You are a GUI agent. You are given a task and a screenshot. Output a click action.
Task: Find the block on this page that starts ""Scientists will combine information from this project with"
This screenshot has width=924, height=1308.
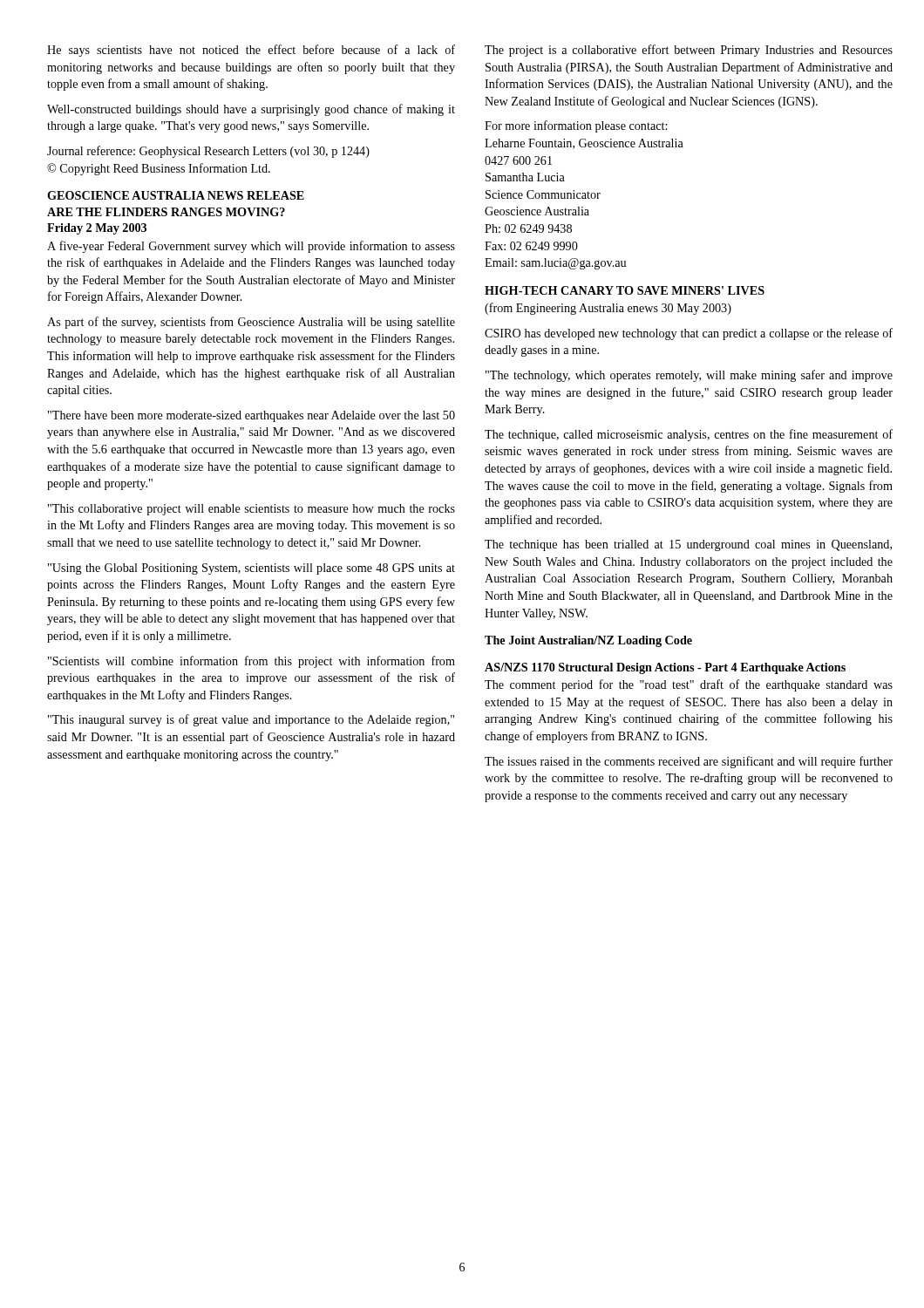(251, 678)
